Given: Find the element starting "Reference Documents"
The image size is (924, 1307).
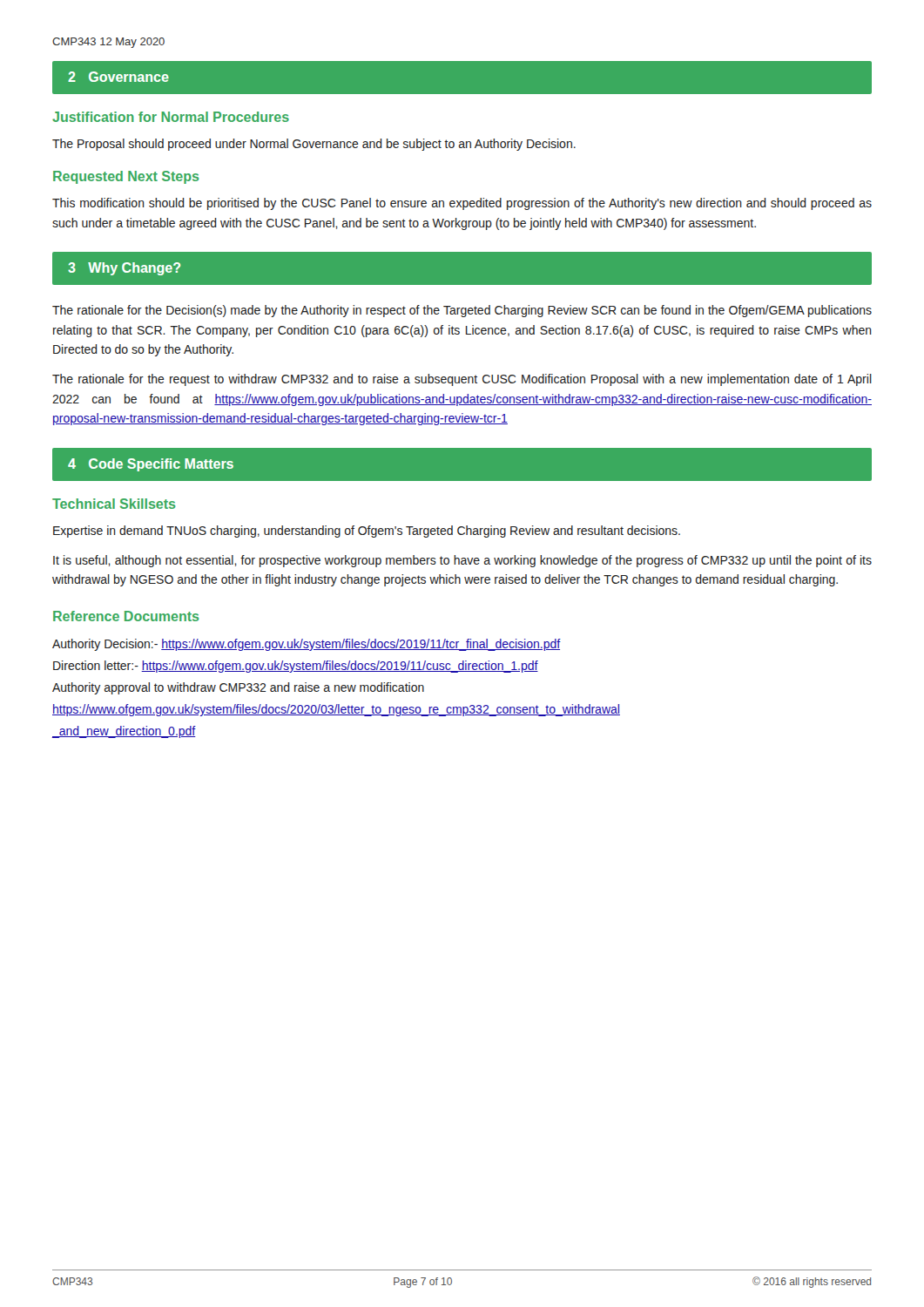Looking at the screenshot, I should coord(126,616).
